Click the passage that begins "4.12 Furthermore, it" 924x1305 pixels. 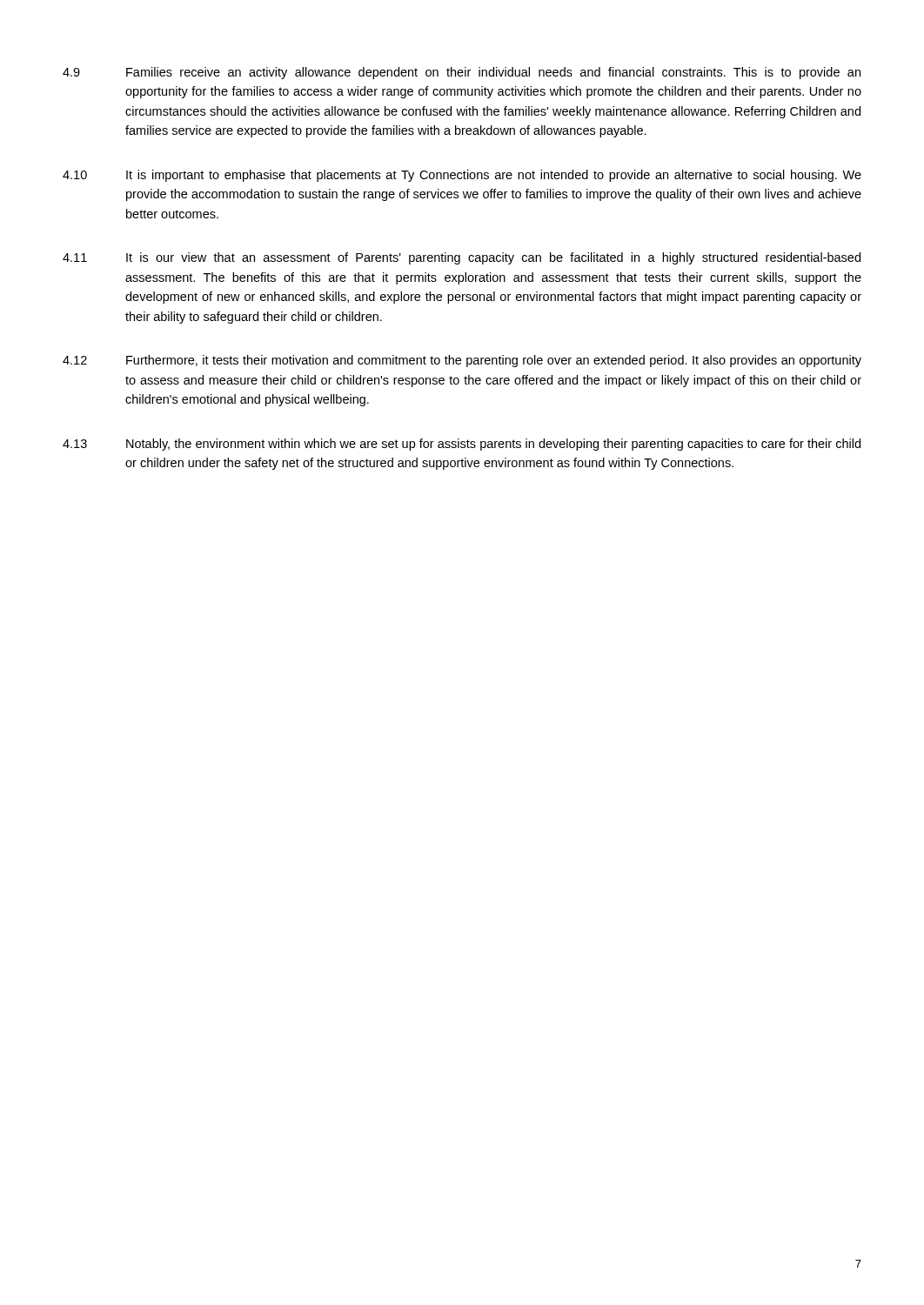pyautogui.click(x=462, y=380)
